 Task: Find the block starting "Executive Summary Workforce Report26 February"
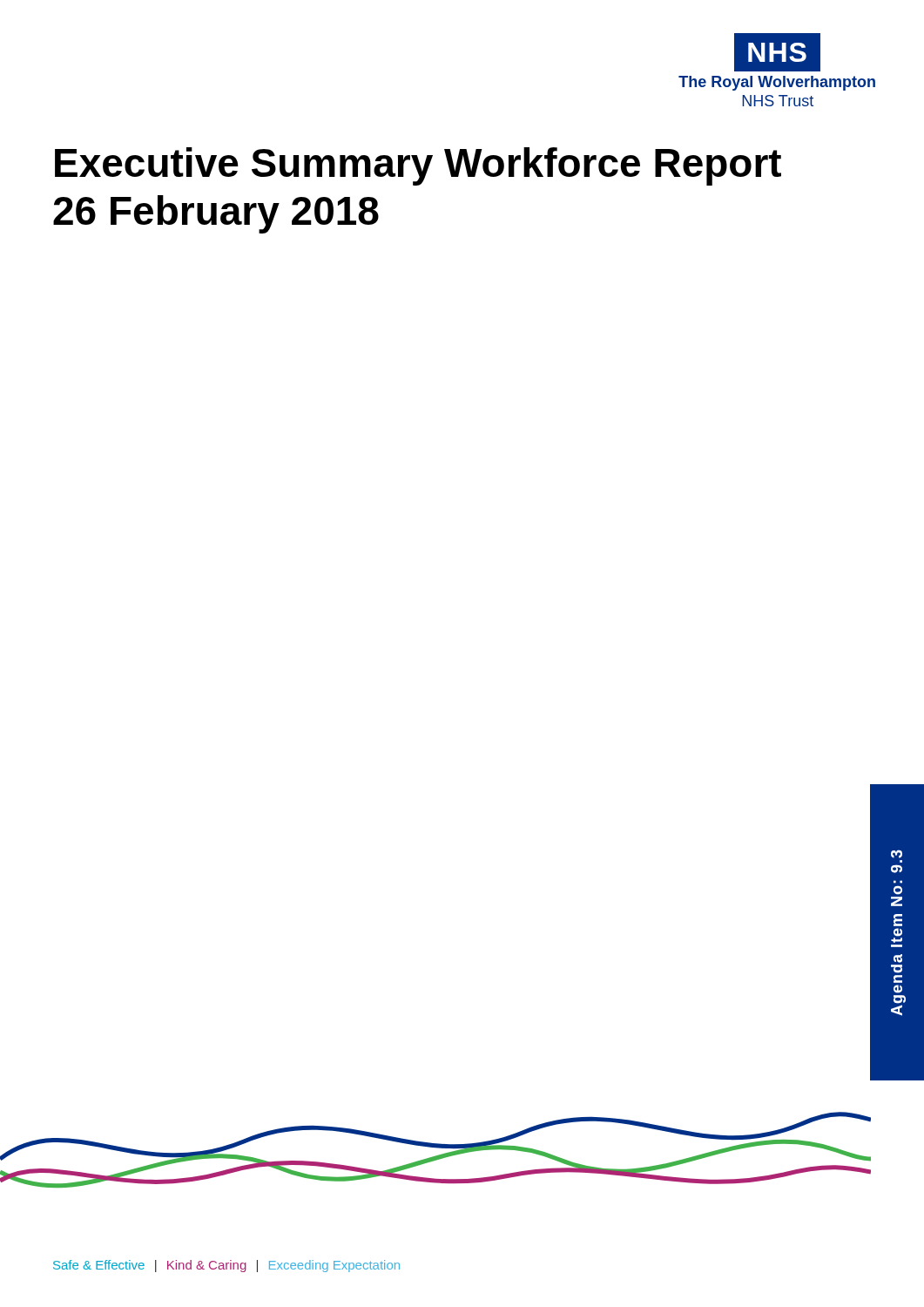click(x=462, y=187)
